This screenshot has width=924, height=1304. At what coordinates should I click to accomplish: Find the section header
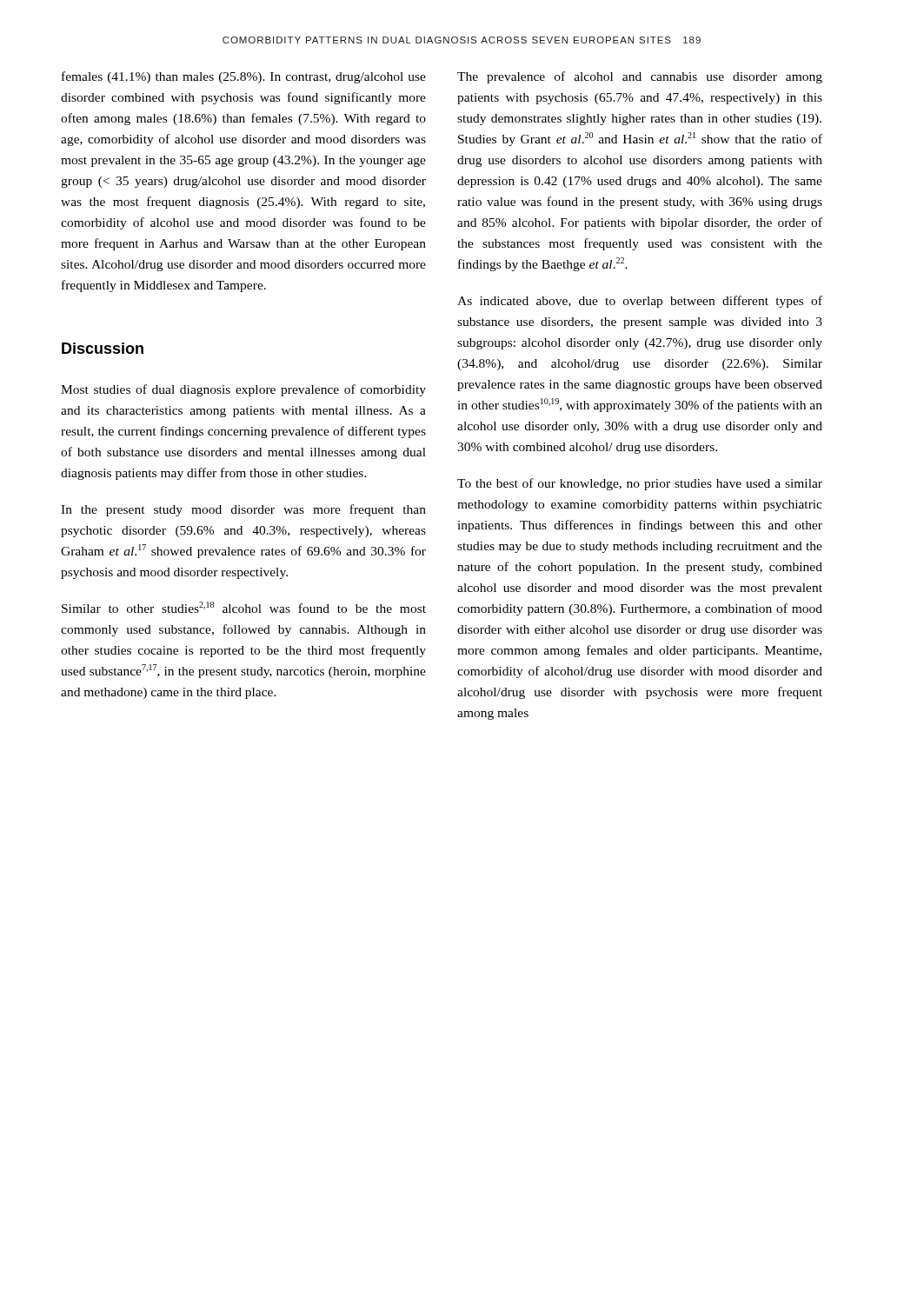(103, 349)
